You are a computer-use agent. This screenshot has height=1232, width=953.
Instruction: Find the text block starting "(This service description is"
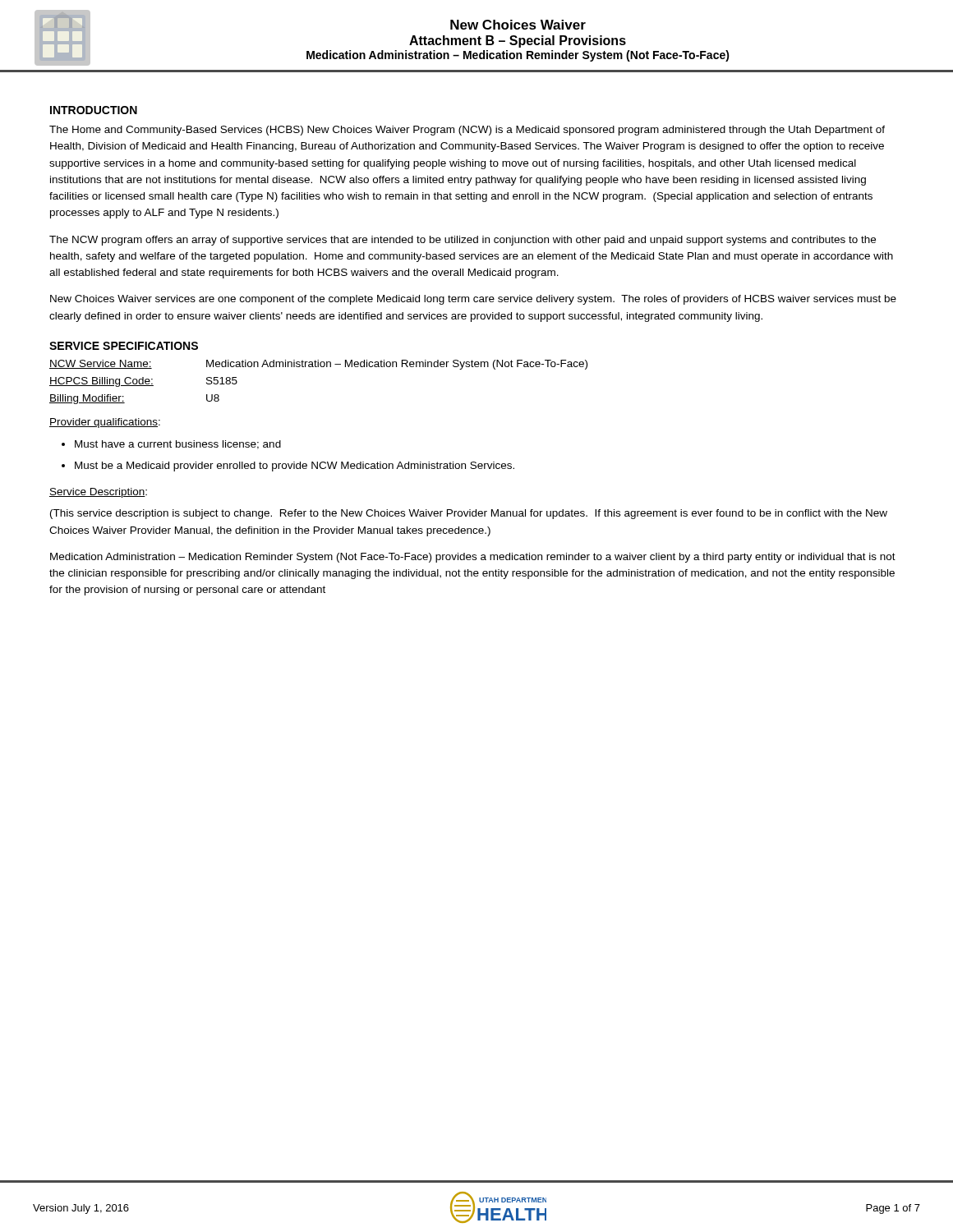[468, 522]
